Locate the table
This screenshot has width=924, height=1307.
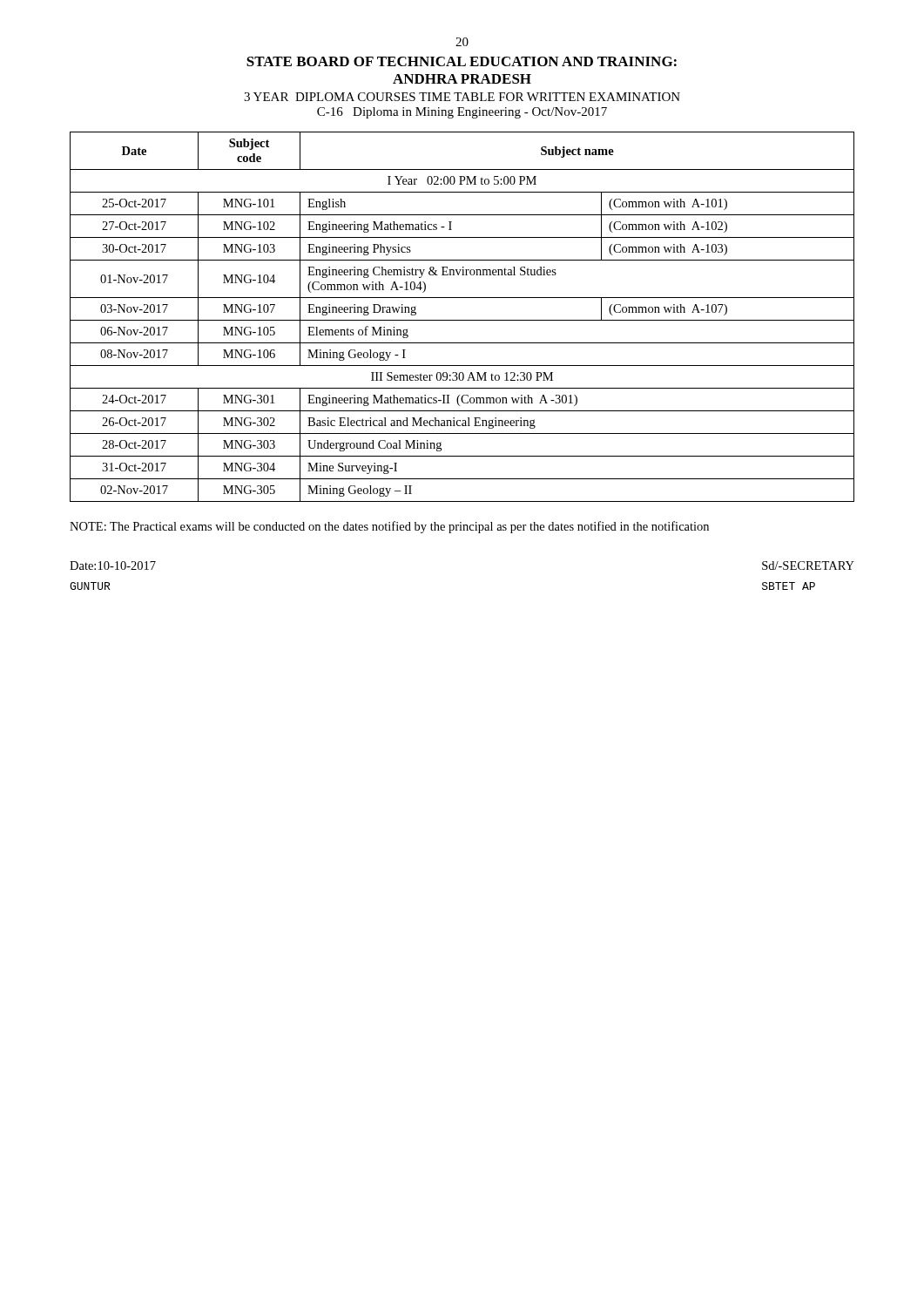(462, 317)
